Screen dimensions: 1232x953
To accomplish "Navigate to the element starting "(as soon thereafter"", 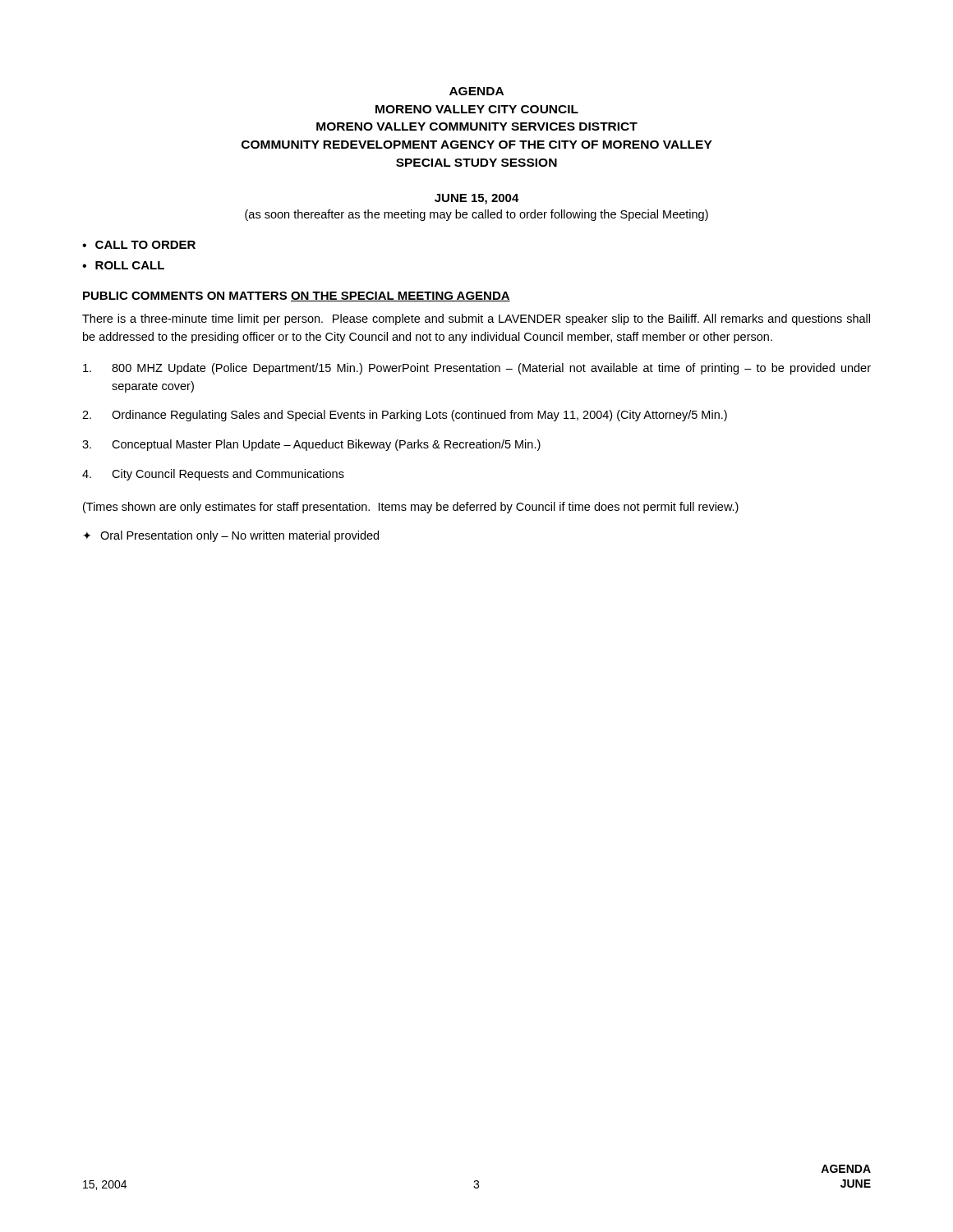I will [476, 215].
